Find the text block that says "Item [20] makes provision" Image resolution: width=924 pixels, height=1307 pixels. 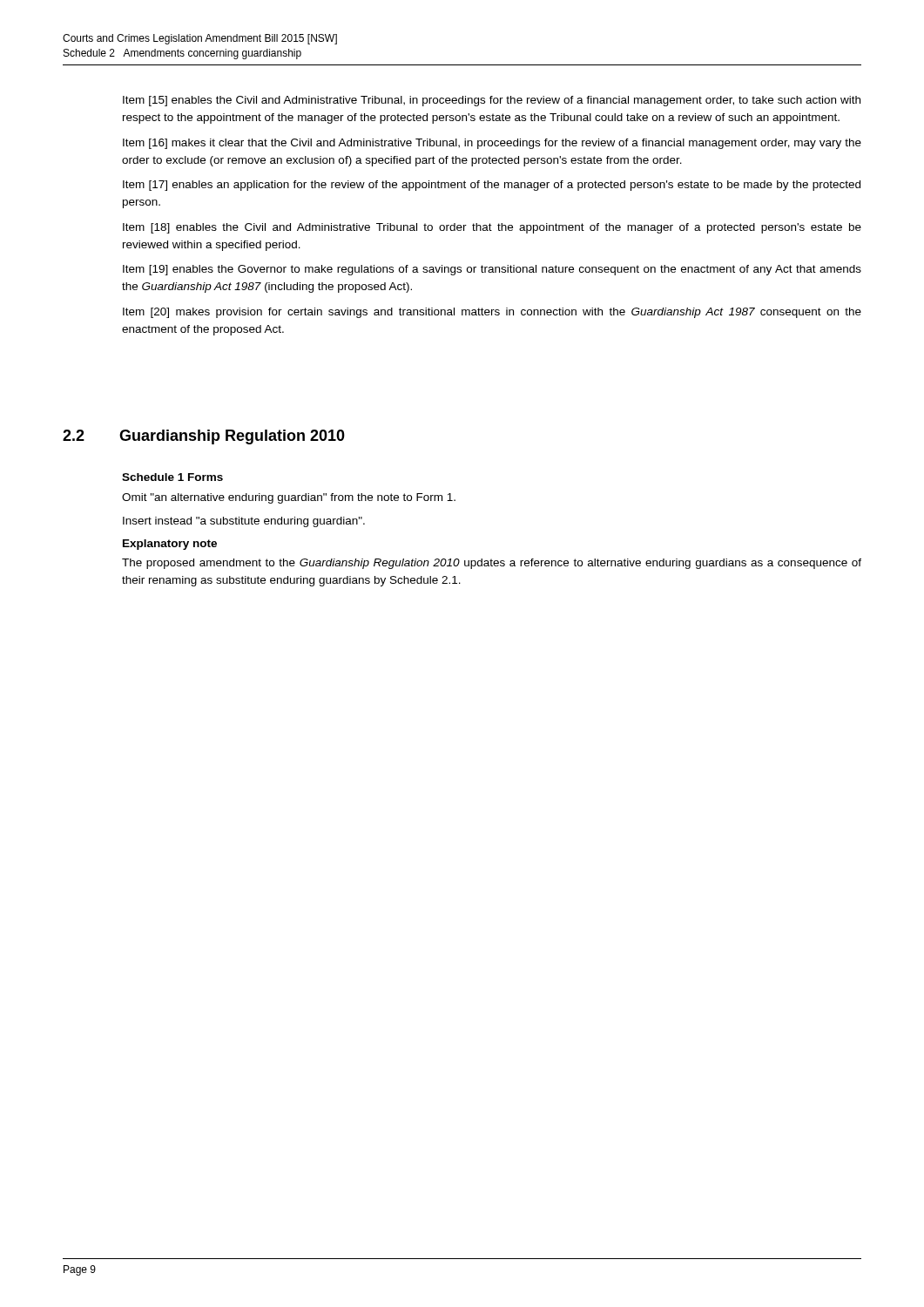[492, 320]
